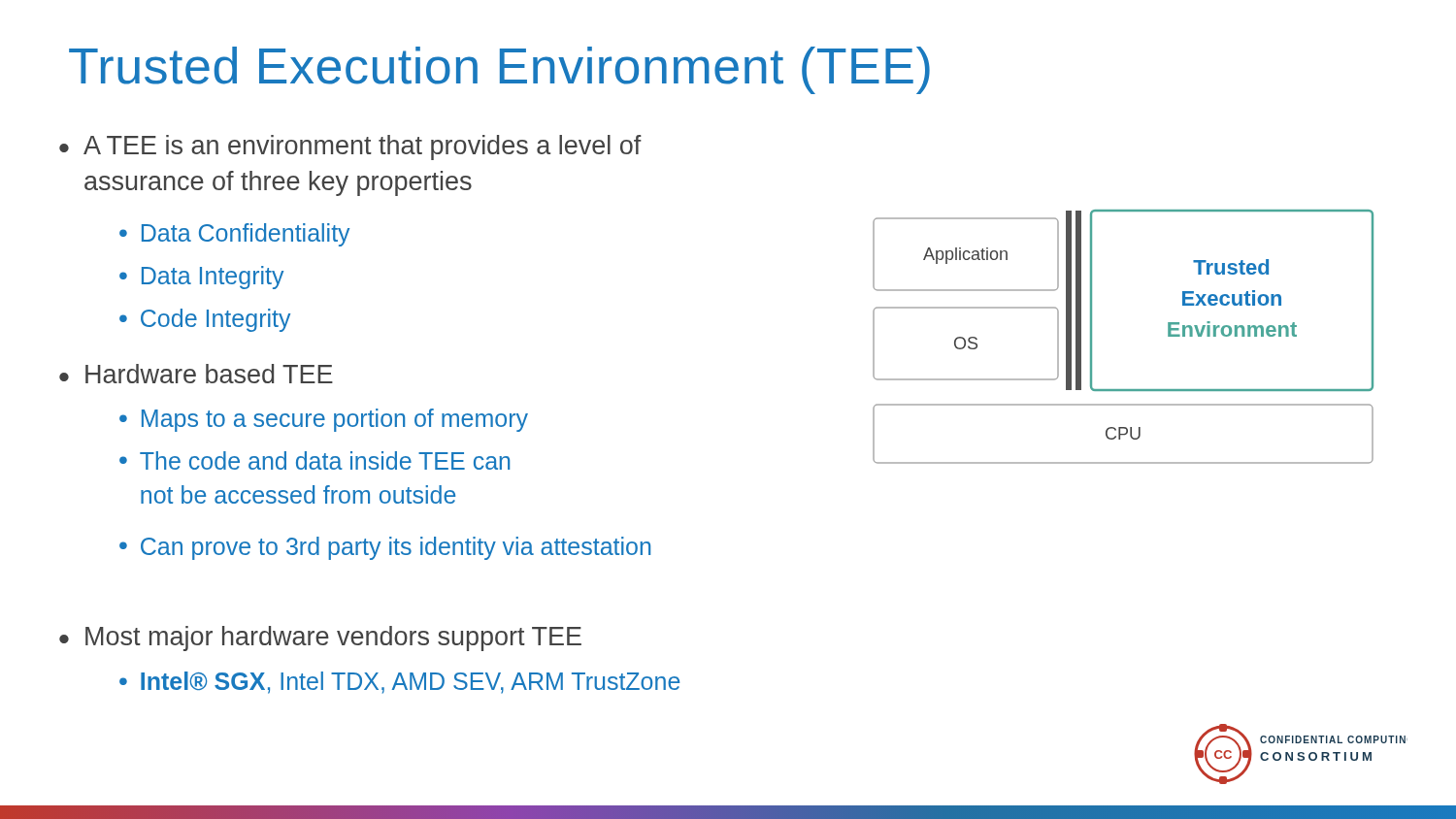Select the list item that says "• The code and data inside"

click(x=315, y=478)
